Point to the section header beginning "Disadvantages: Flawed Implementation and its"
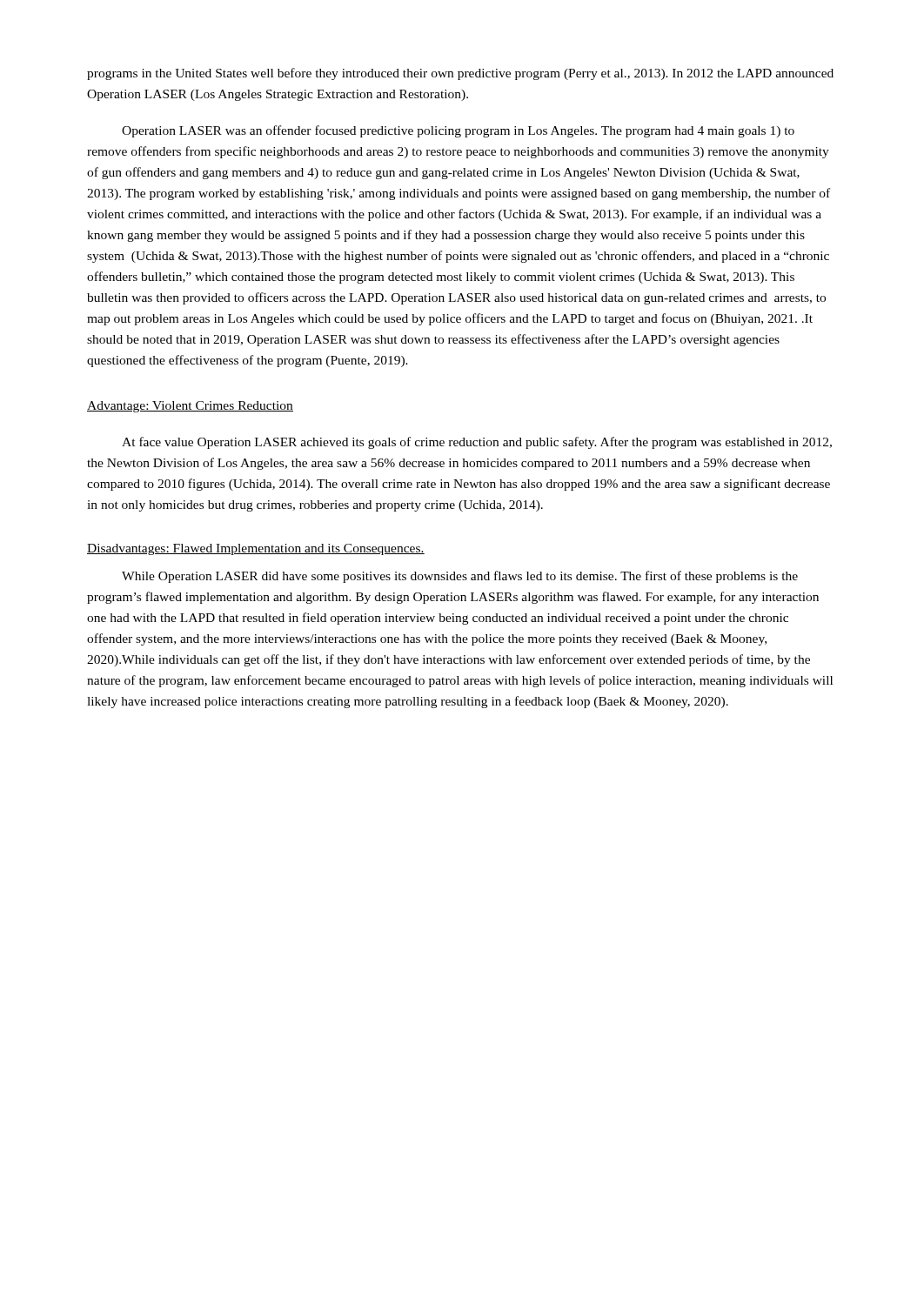Screen dimensions: 1305x924 [x=256, y=548]
